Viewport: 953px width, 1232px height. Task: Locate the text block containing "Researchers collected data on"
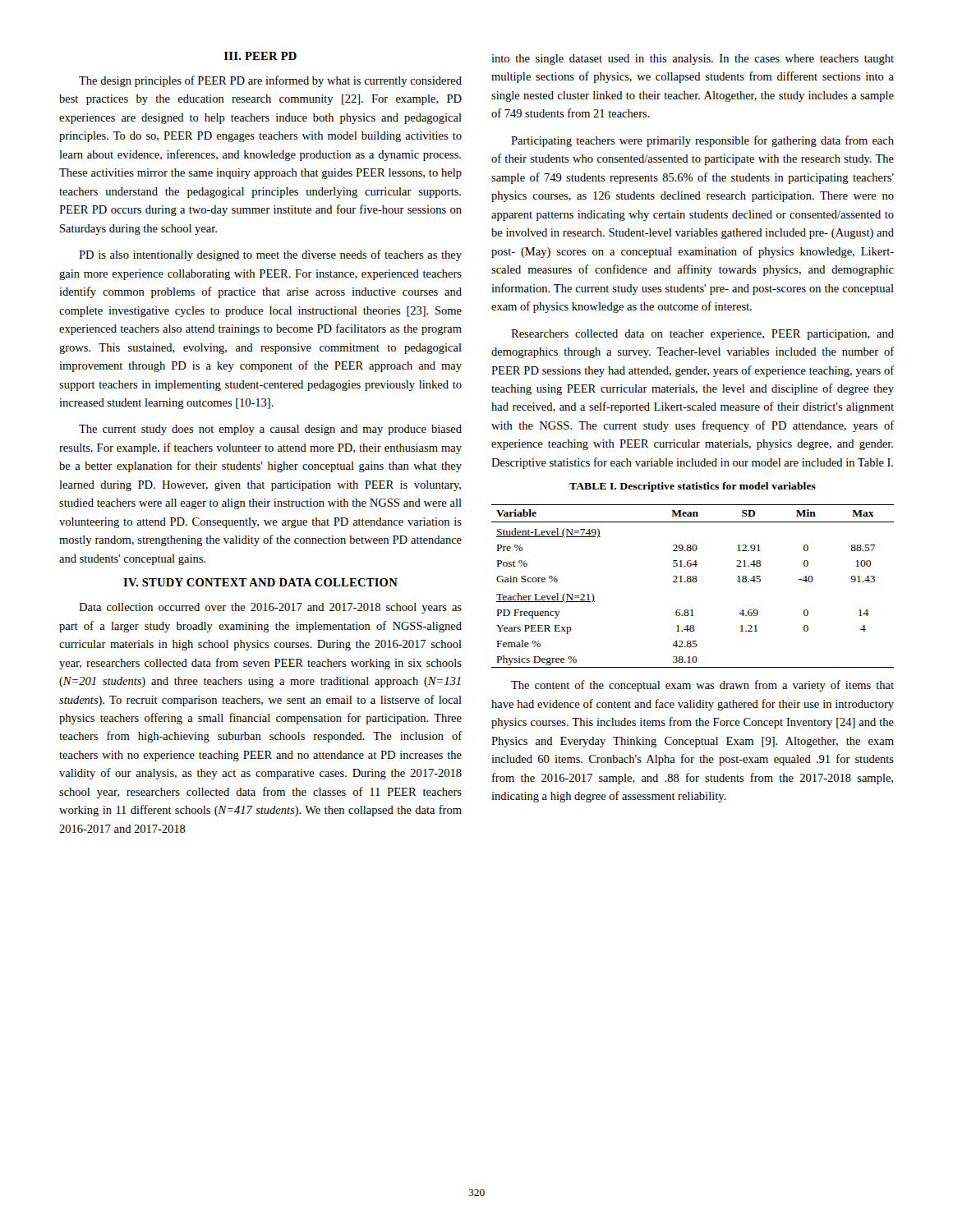(x=693, y=398)
